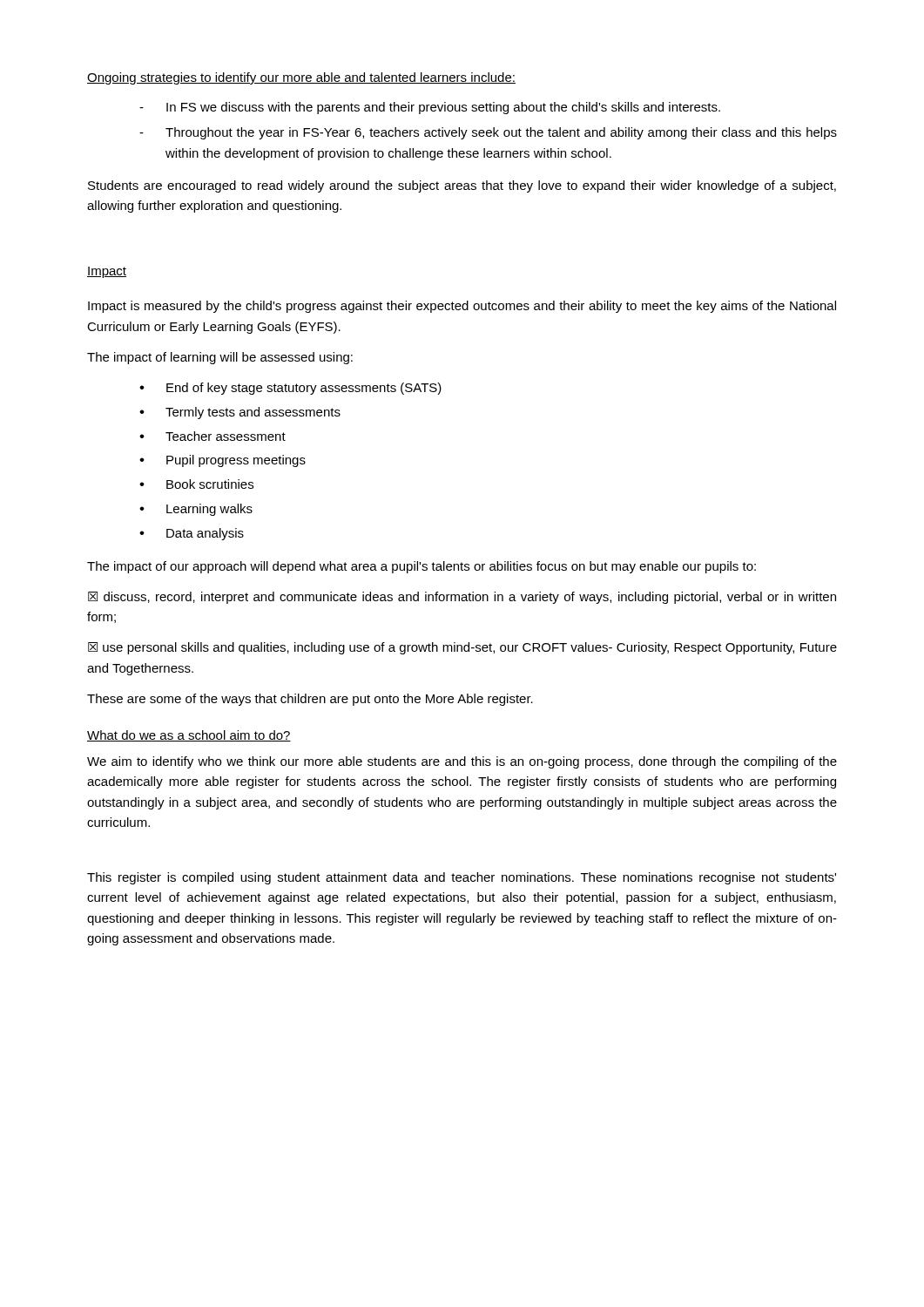924x1307 pixels.
Task: Find the section header that says "What do we as a school aim to"
Action: [x=189, y=735]
